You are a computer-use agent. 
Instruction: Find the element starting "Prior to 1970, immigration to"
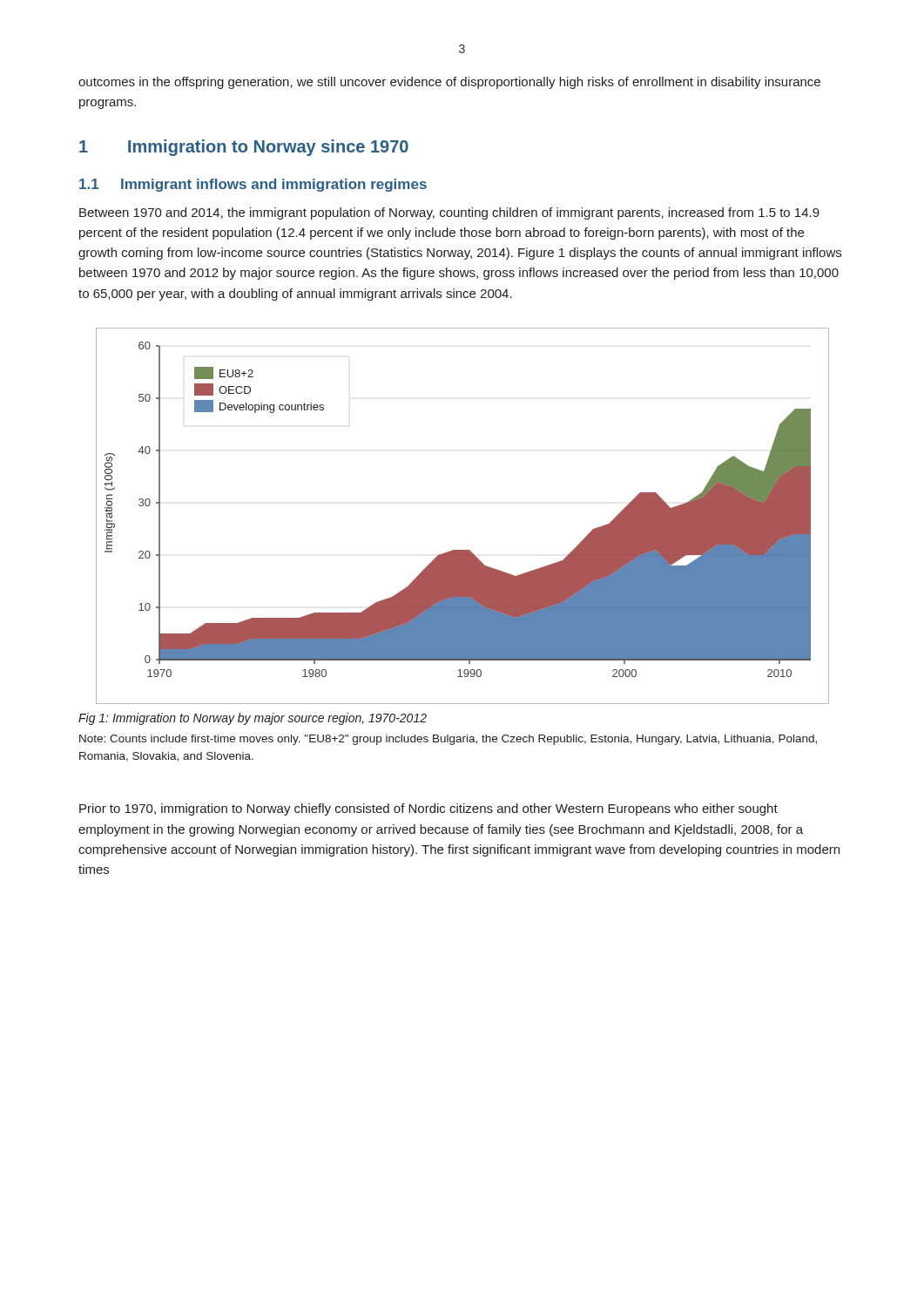459,839
